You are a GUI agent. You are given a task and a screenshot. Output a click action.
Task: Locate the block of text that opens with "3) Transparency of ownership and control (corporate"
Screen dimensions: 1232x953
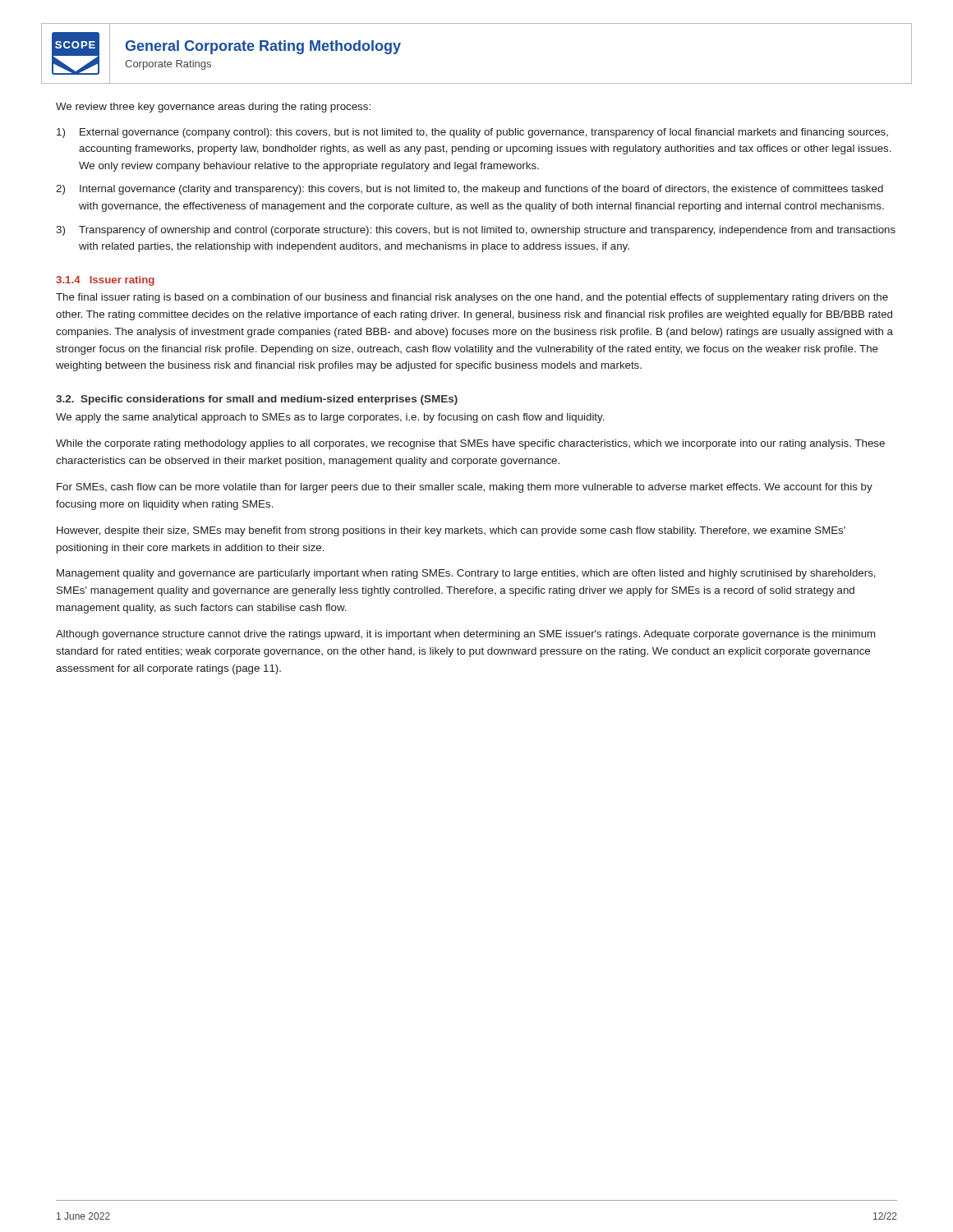[476, 238]
